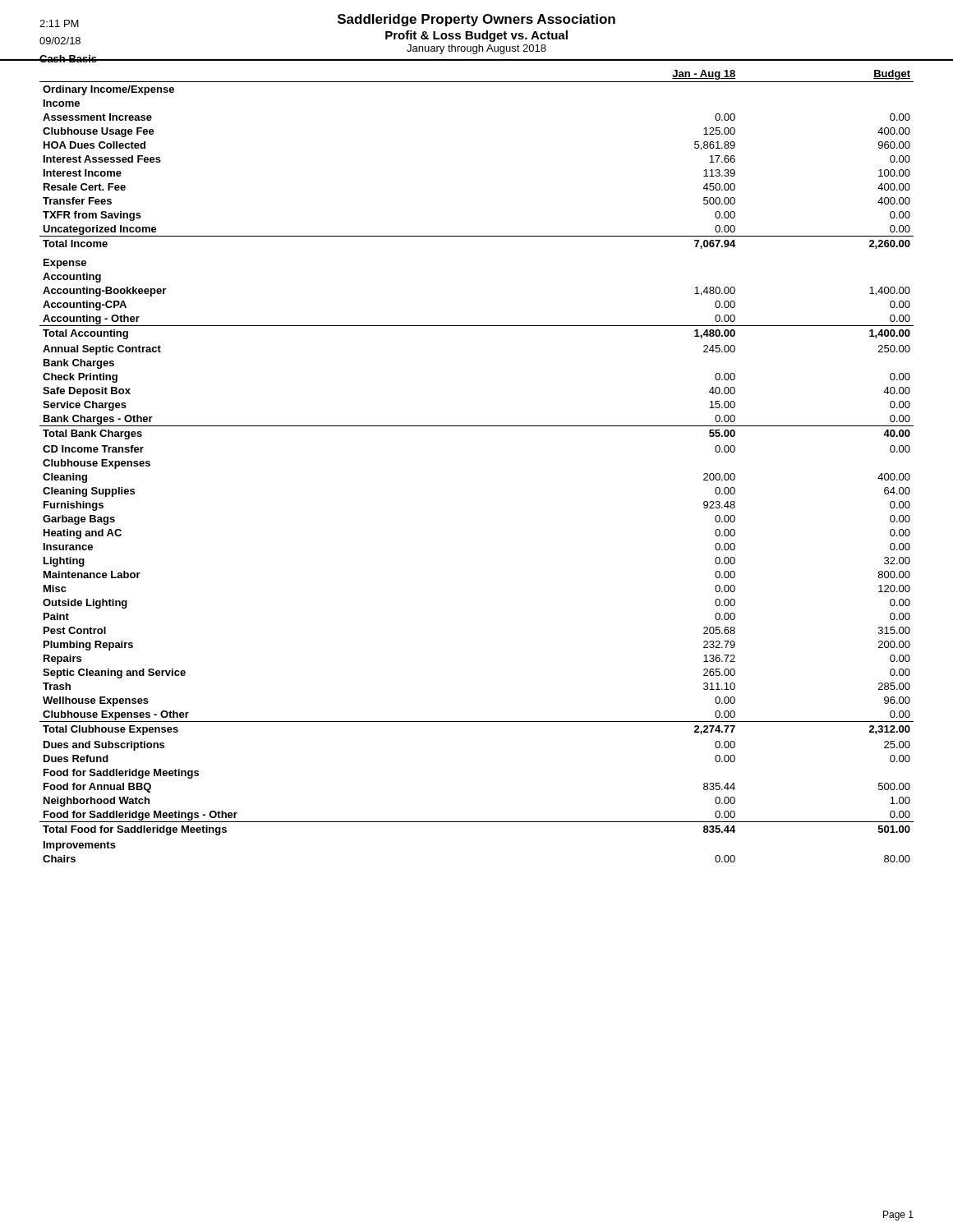Select the table that reads "Total Bank Charges"
This screenshot has width=953, height=1232.
click(x=476, y=465)
